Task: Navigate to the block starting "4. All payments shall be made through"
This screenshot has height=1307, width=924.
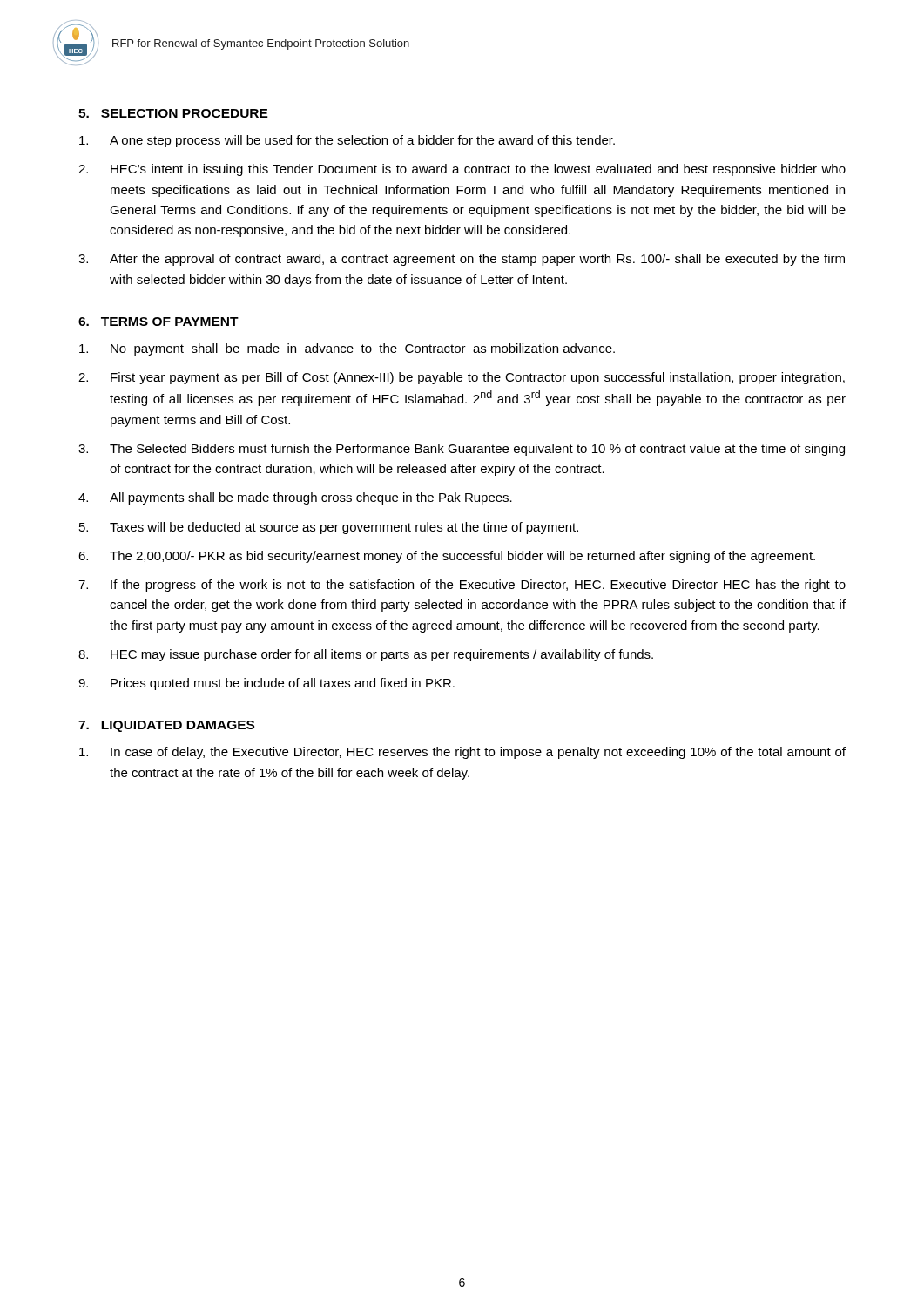Action: pos(462,497)
